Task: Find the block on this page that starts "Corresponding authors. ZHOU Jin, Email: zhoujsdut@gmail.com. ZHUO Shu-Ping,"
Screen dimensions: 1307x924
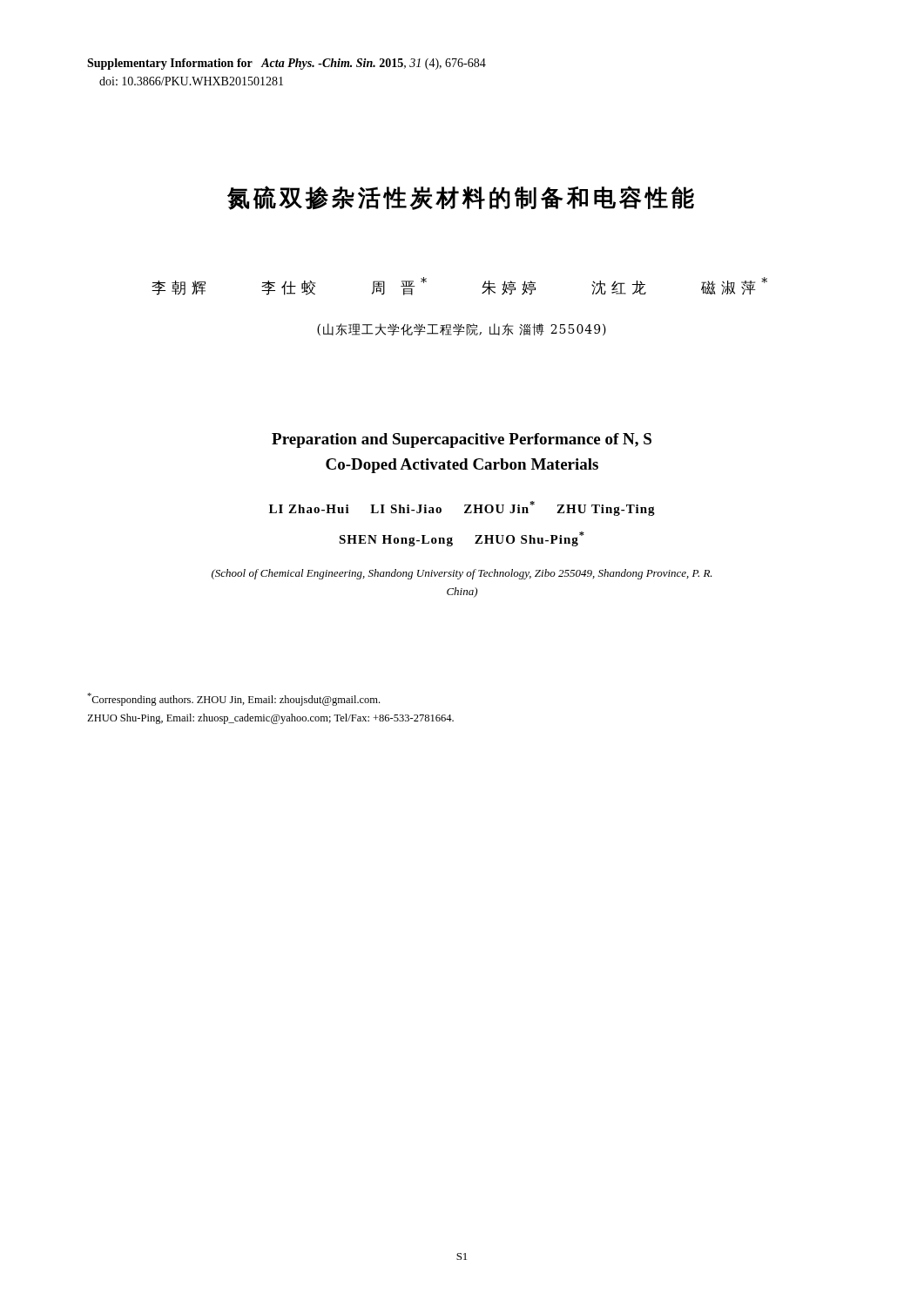Action: coord(271,708)
